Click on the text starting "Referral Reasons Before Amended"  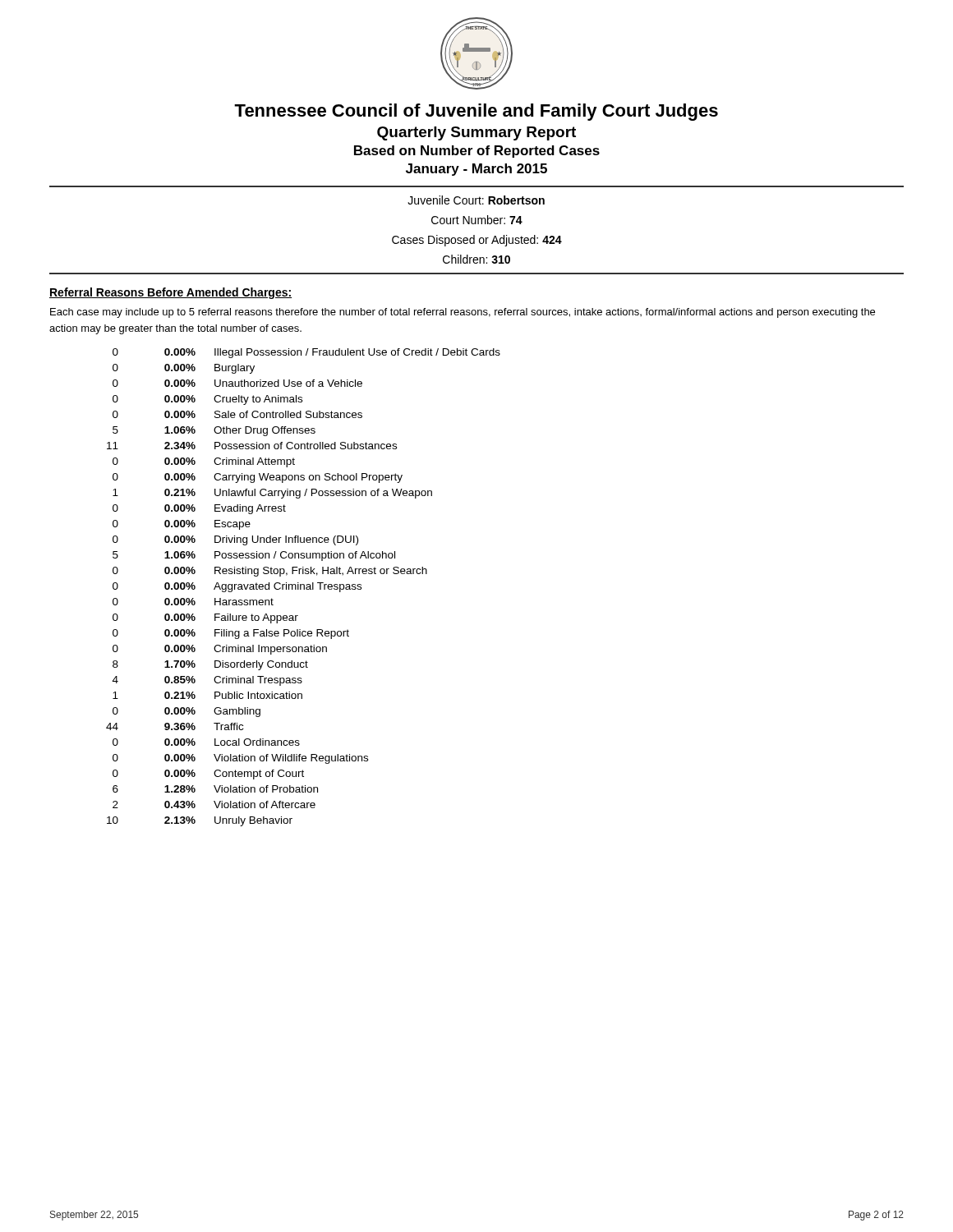pyautogui.click(x=171, y=292)
